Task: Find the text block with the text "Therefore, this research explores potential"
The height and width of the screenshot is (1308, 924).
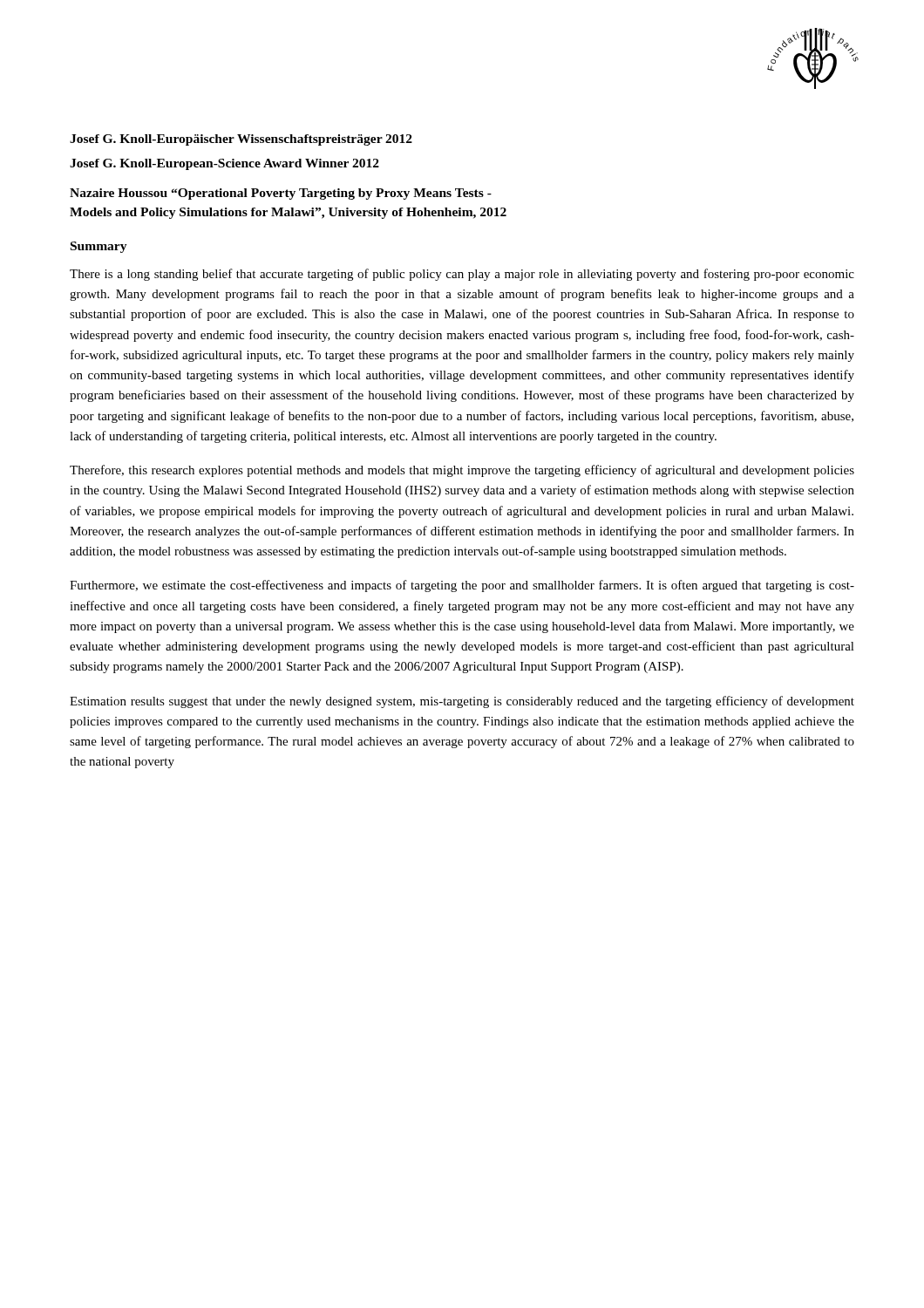Action: [462, 511]
